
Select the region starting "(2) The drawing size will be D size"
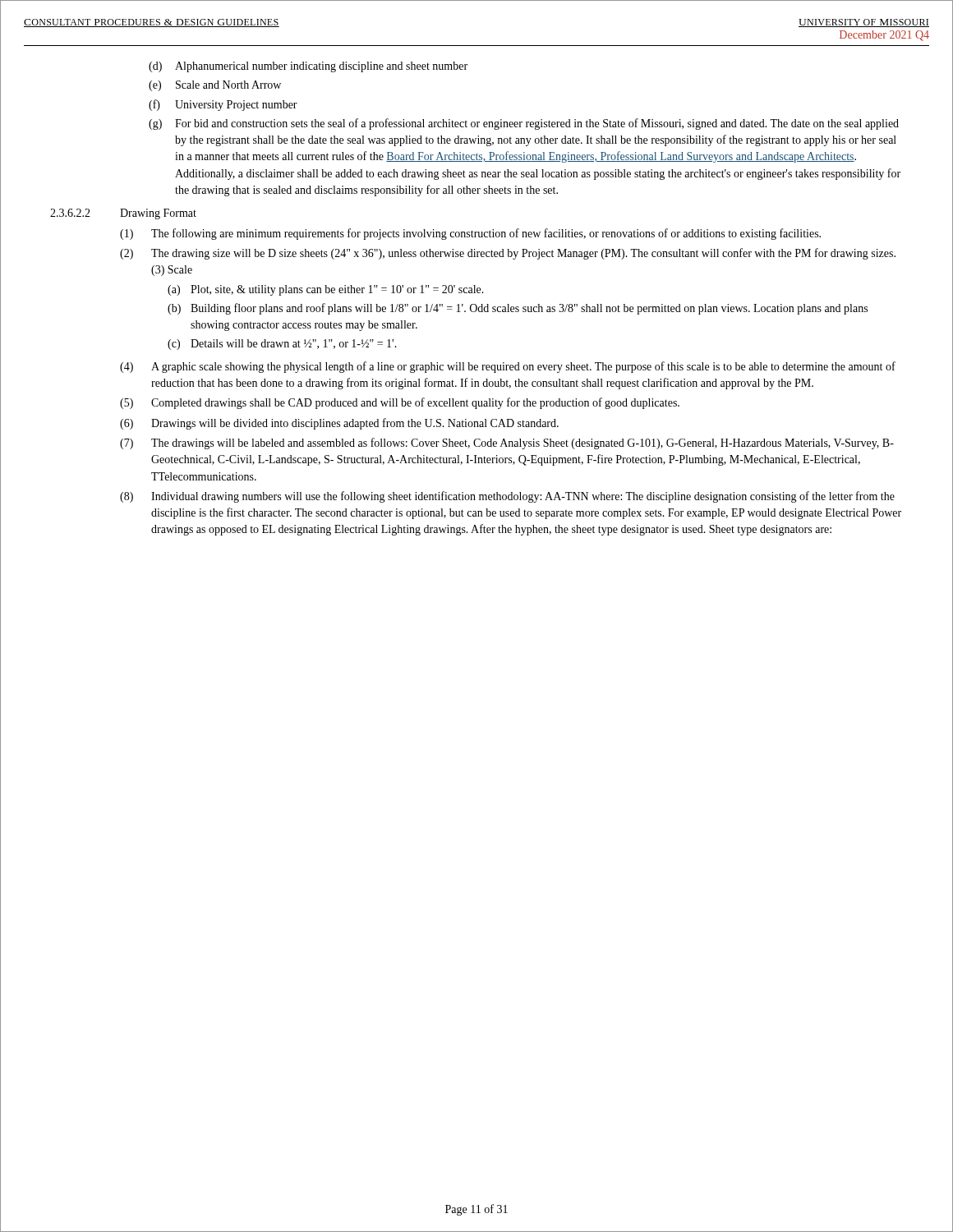pos(511,300)
